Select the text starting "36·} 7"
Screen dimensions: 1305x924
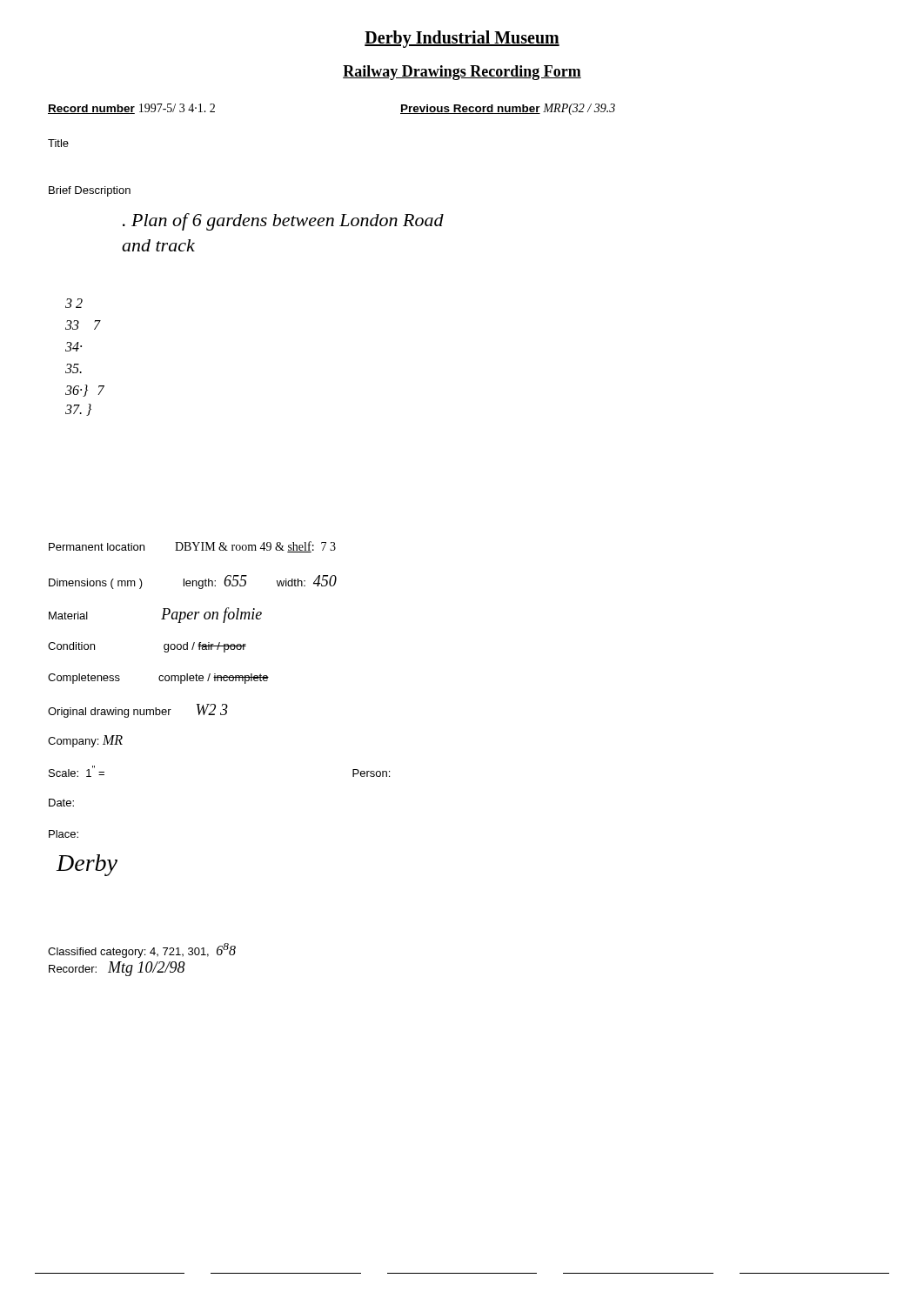pos(85,390)
